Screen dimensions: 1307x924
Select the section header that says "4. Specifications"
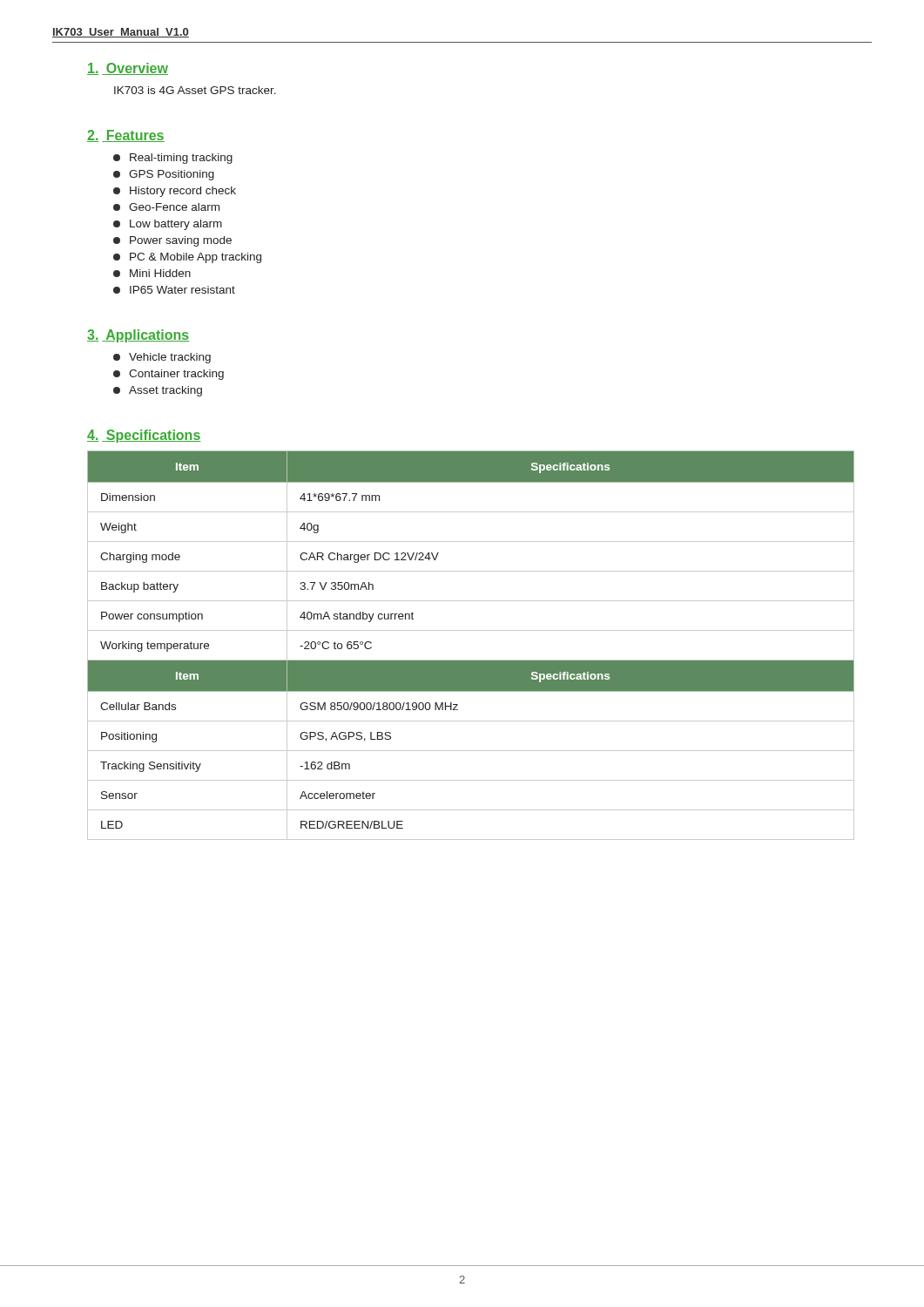click(x=144, y=435)
